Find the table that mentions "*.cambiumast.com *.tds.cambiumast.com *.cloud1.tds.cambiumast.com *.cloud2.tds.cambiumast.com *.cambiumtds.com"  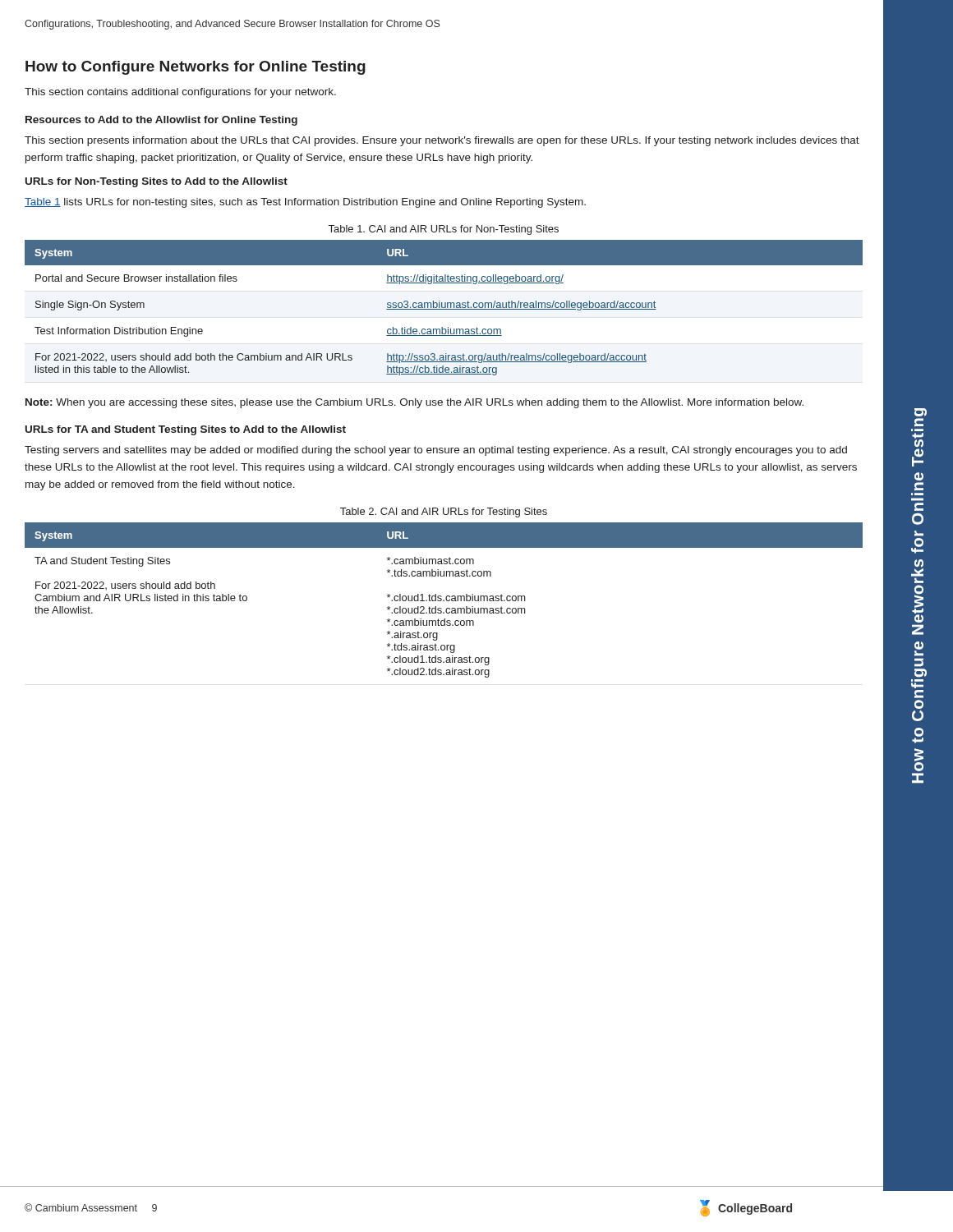(444, 603)
